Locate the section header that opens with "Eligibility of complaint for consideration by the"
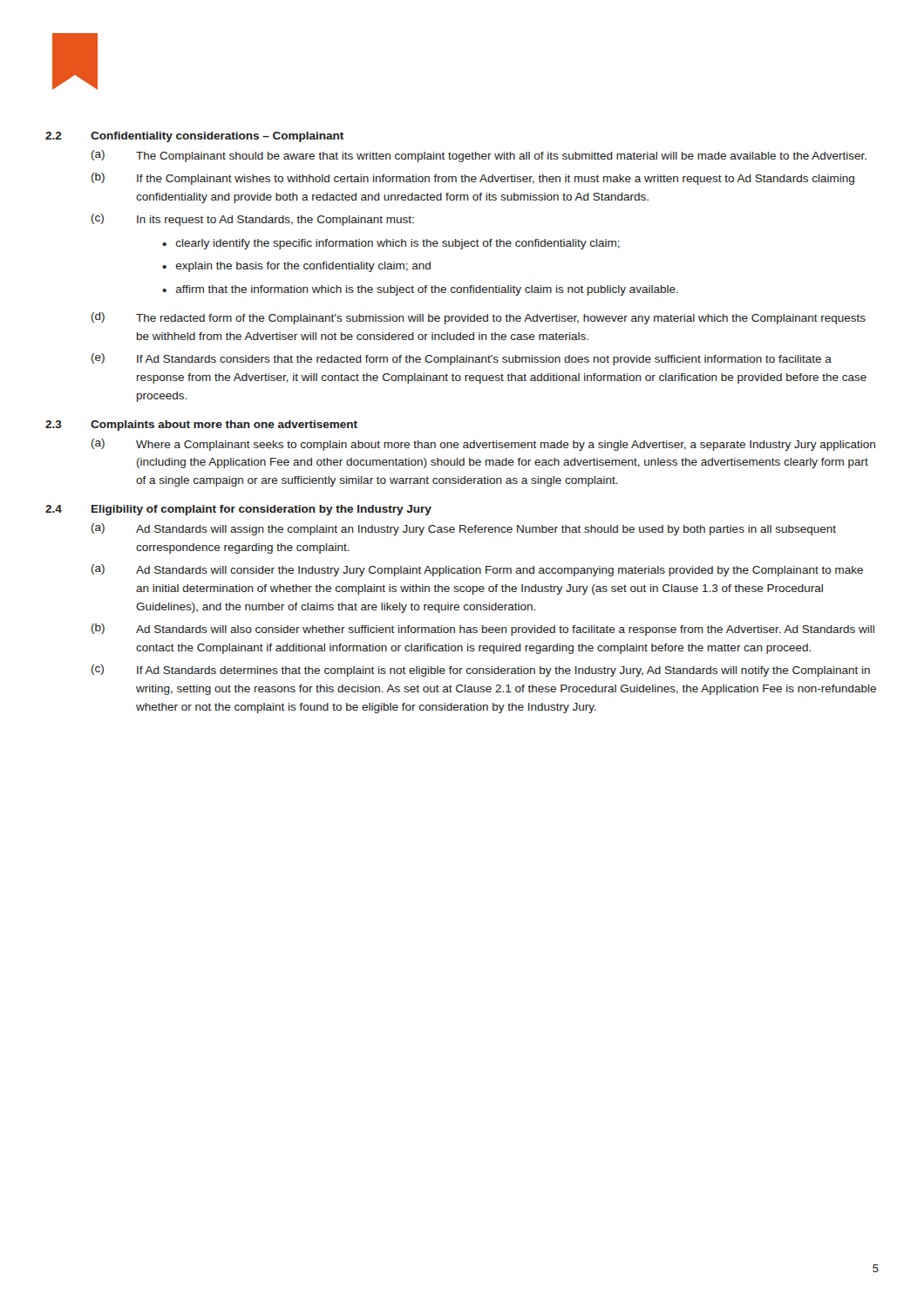Viewport: 924px width, 1308px height. [261, 509]
